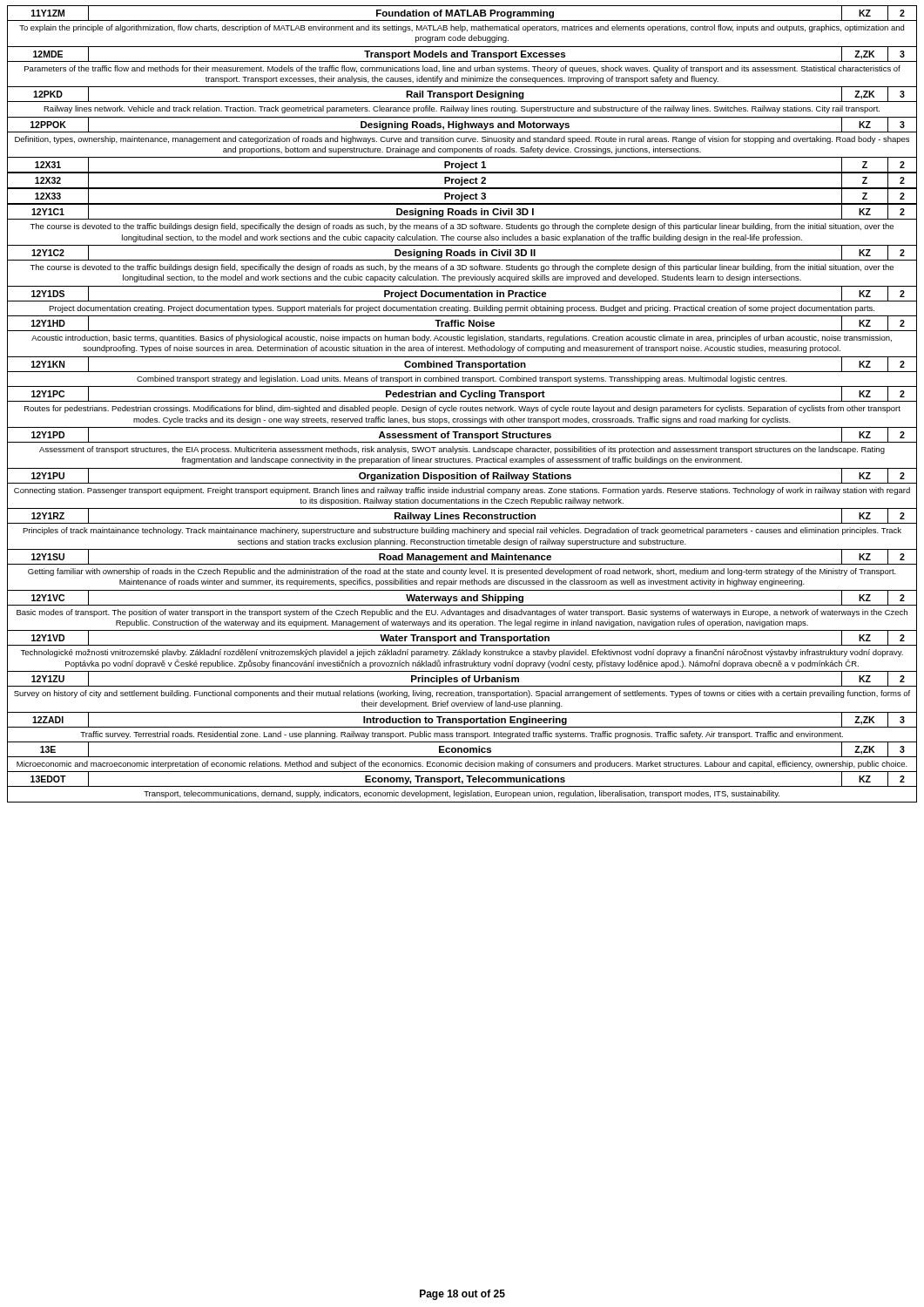Locate the table with the text "12Y1PC Pedestrian and Cycling Transport"

point(462,406)
